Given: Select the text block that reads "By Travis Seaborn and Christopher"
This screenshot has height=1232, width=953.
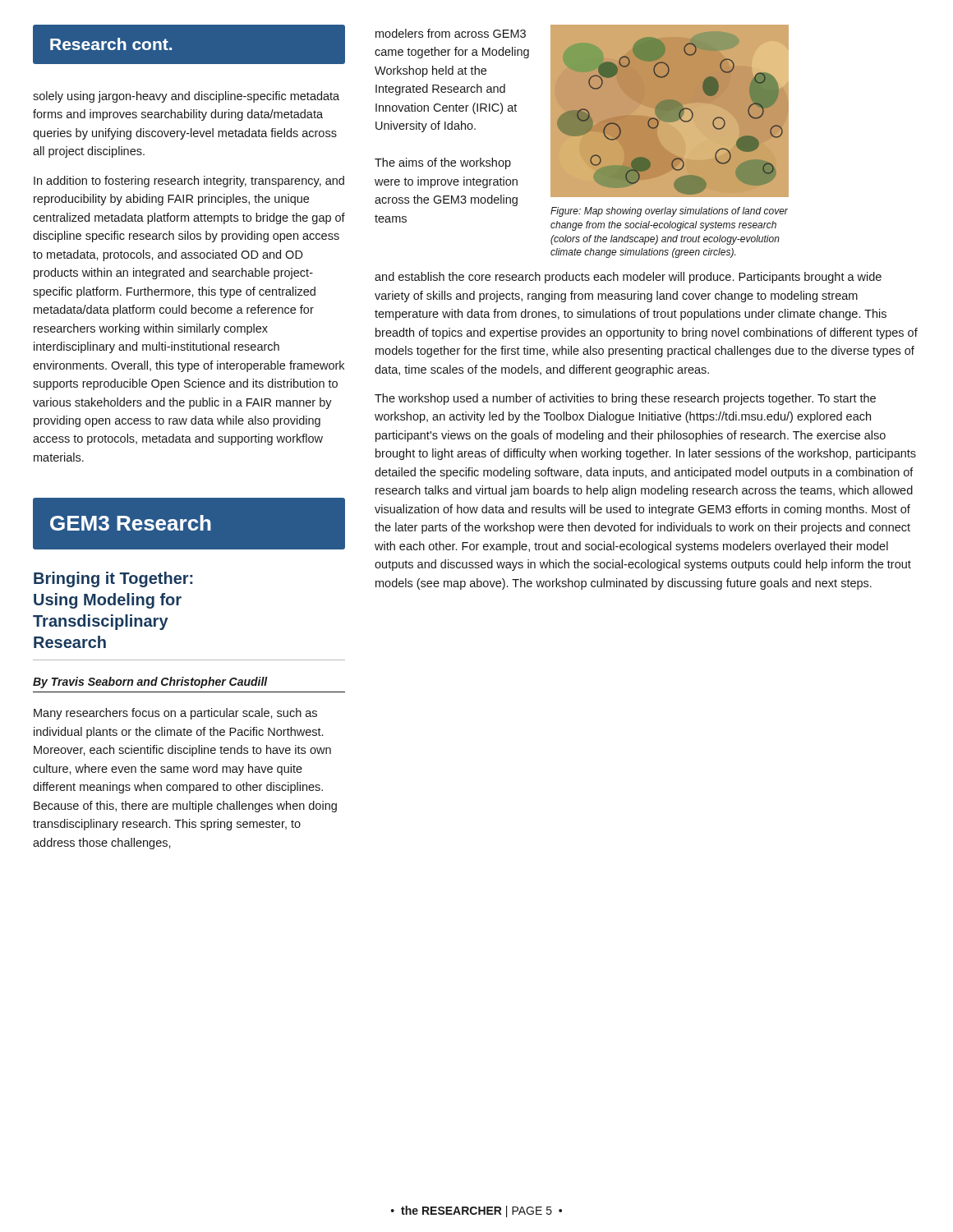Looking at the screenshot, I should 150,682.
